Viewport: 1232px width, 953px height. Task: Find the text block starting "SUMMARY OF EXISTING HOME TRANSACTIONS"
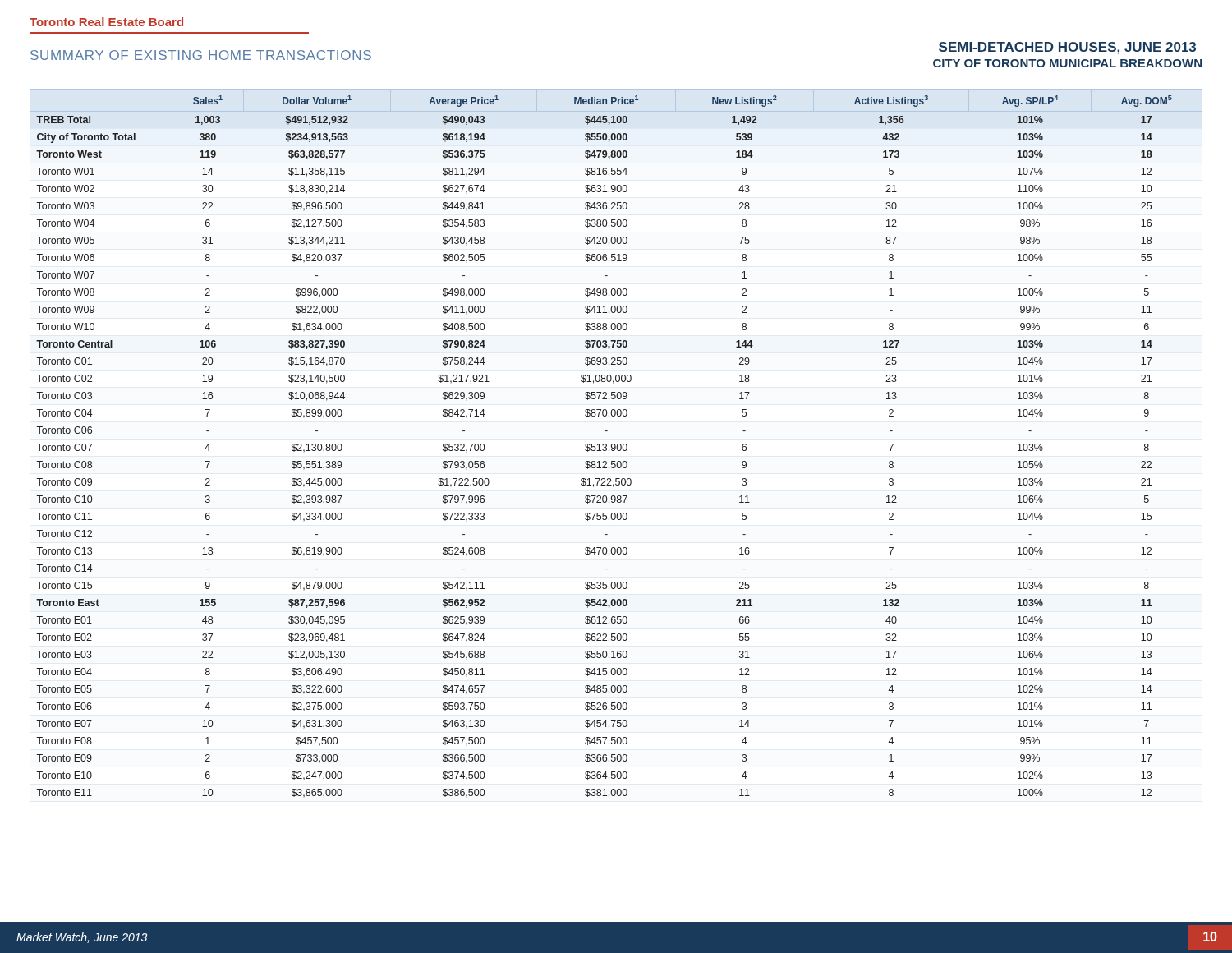click(x=201, y=55)
